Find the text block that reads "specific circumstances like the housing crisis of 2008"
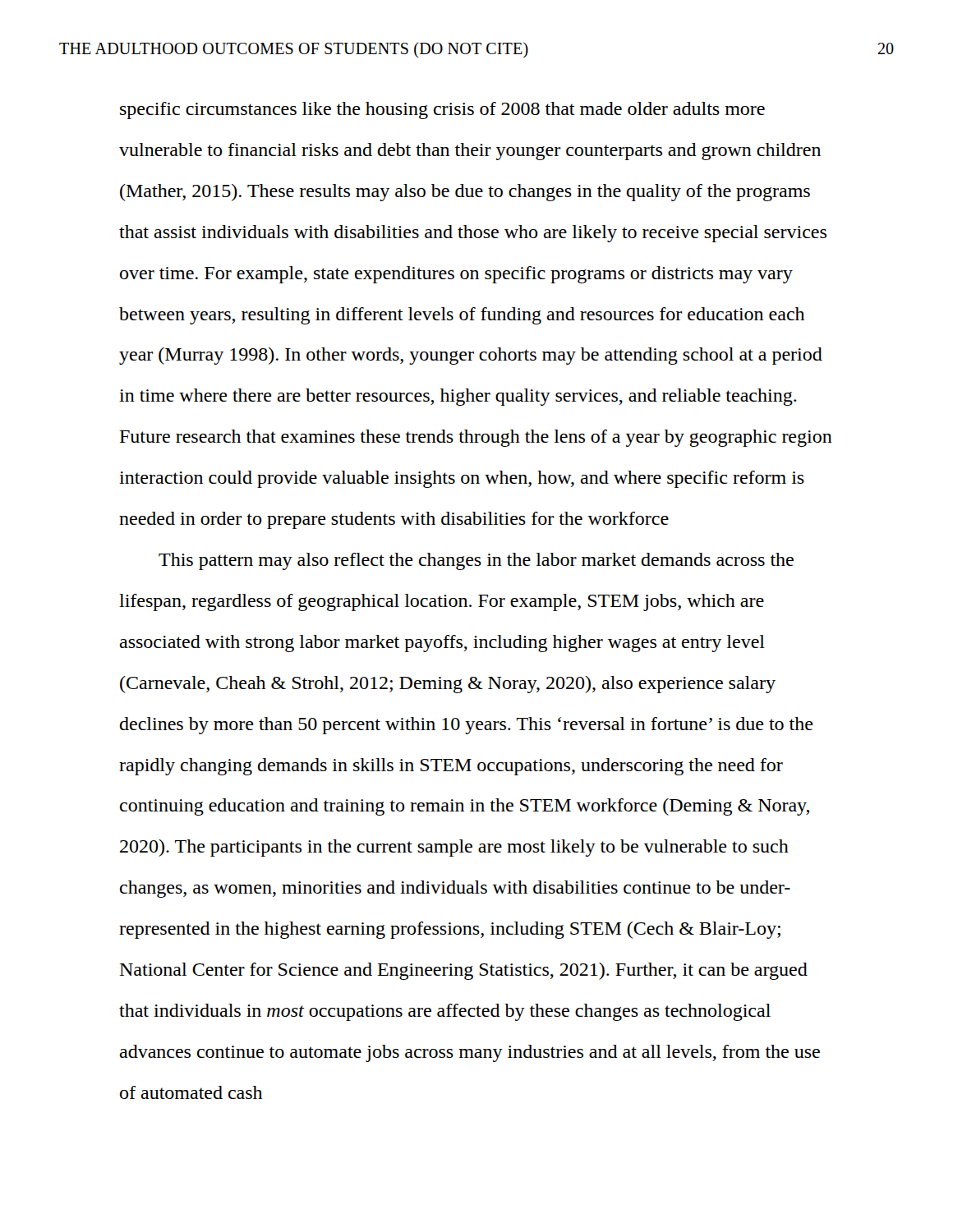 [x=476, y=313]
